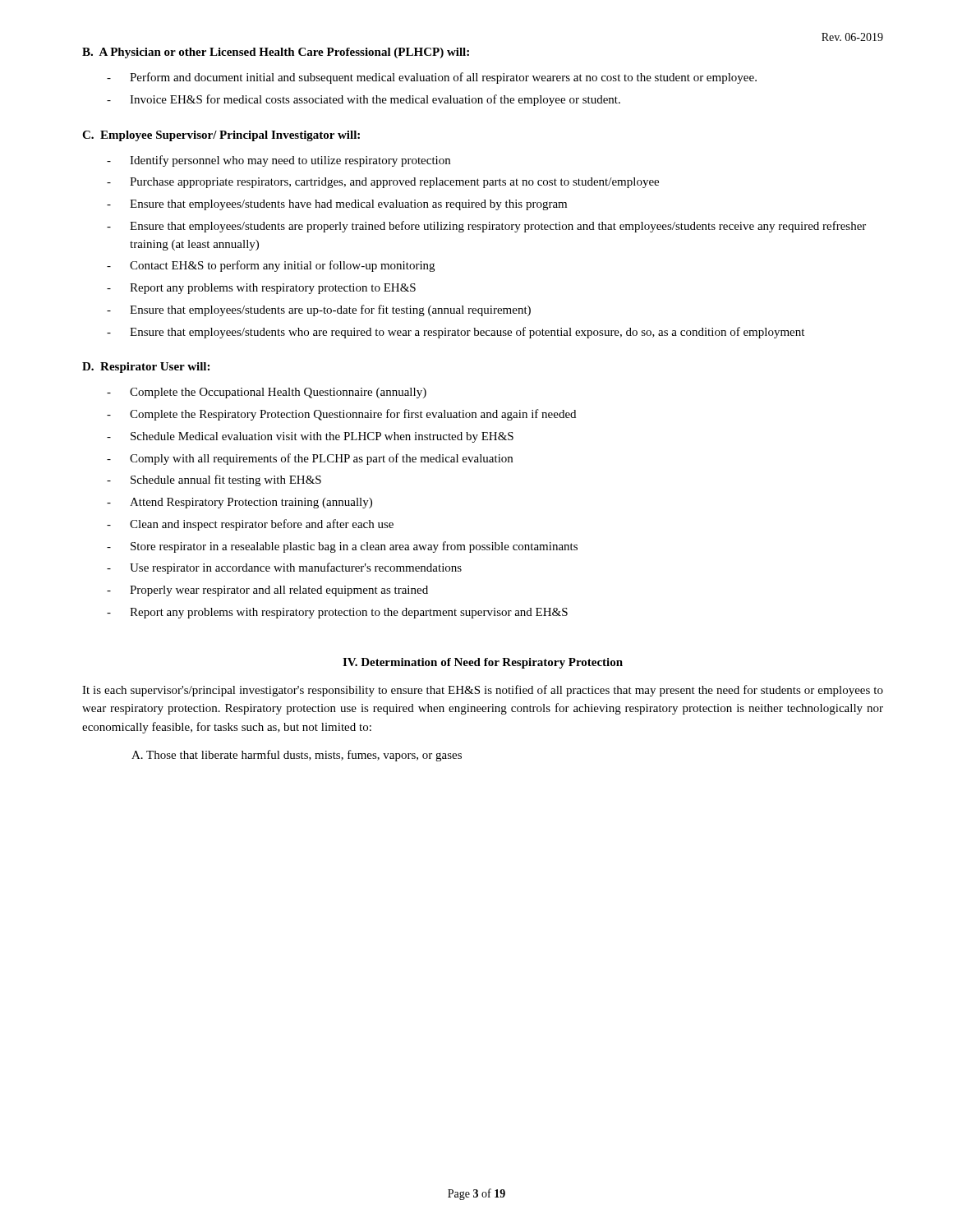Click on the element starting "It is each supervisor's/principal investigator's"
953x1232 pixels.
click(483, 708)
